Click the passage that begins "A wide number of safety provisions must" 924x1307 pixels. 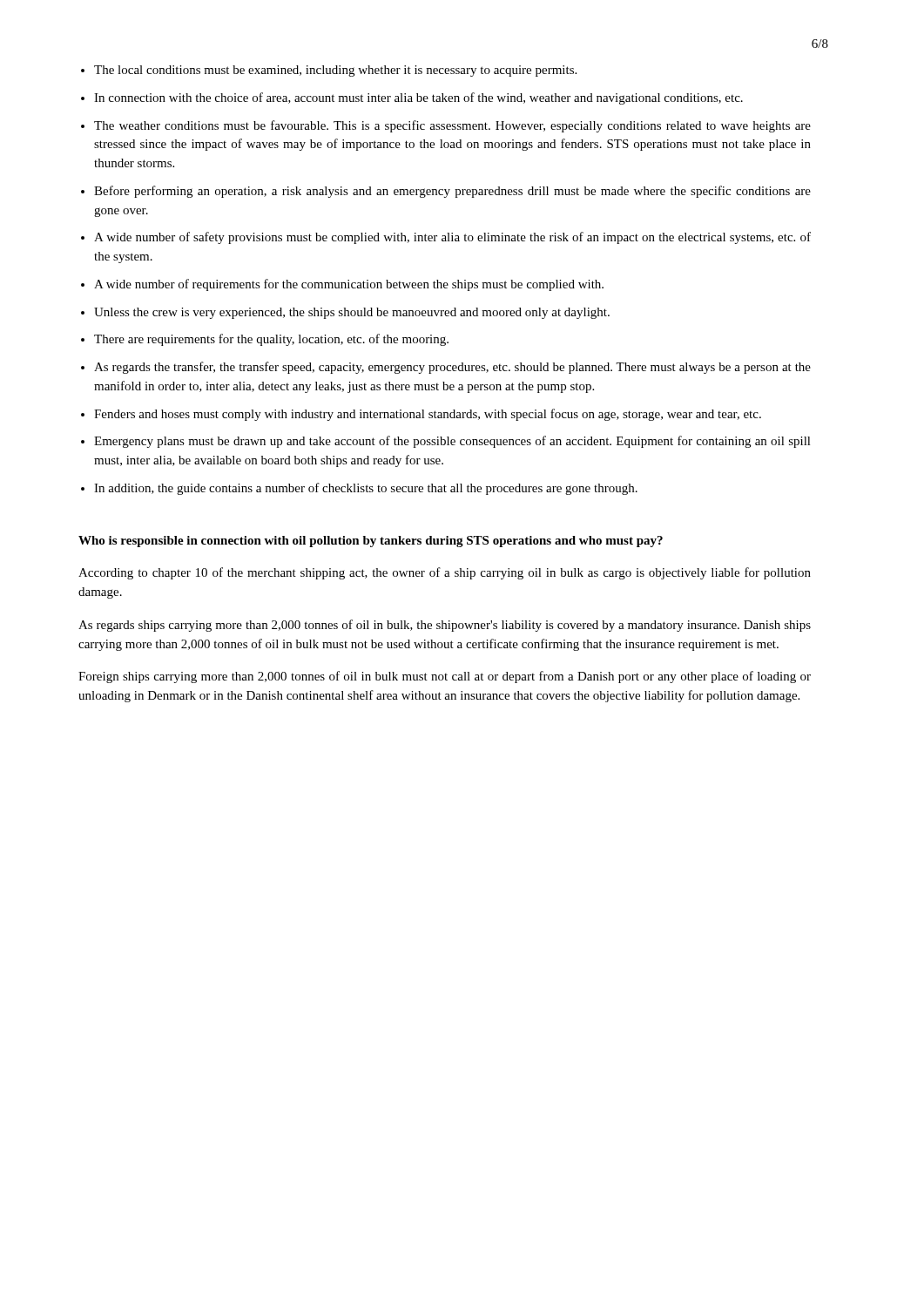(x=452, y=247)
